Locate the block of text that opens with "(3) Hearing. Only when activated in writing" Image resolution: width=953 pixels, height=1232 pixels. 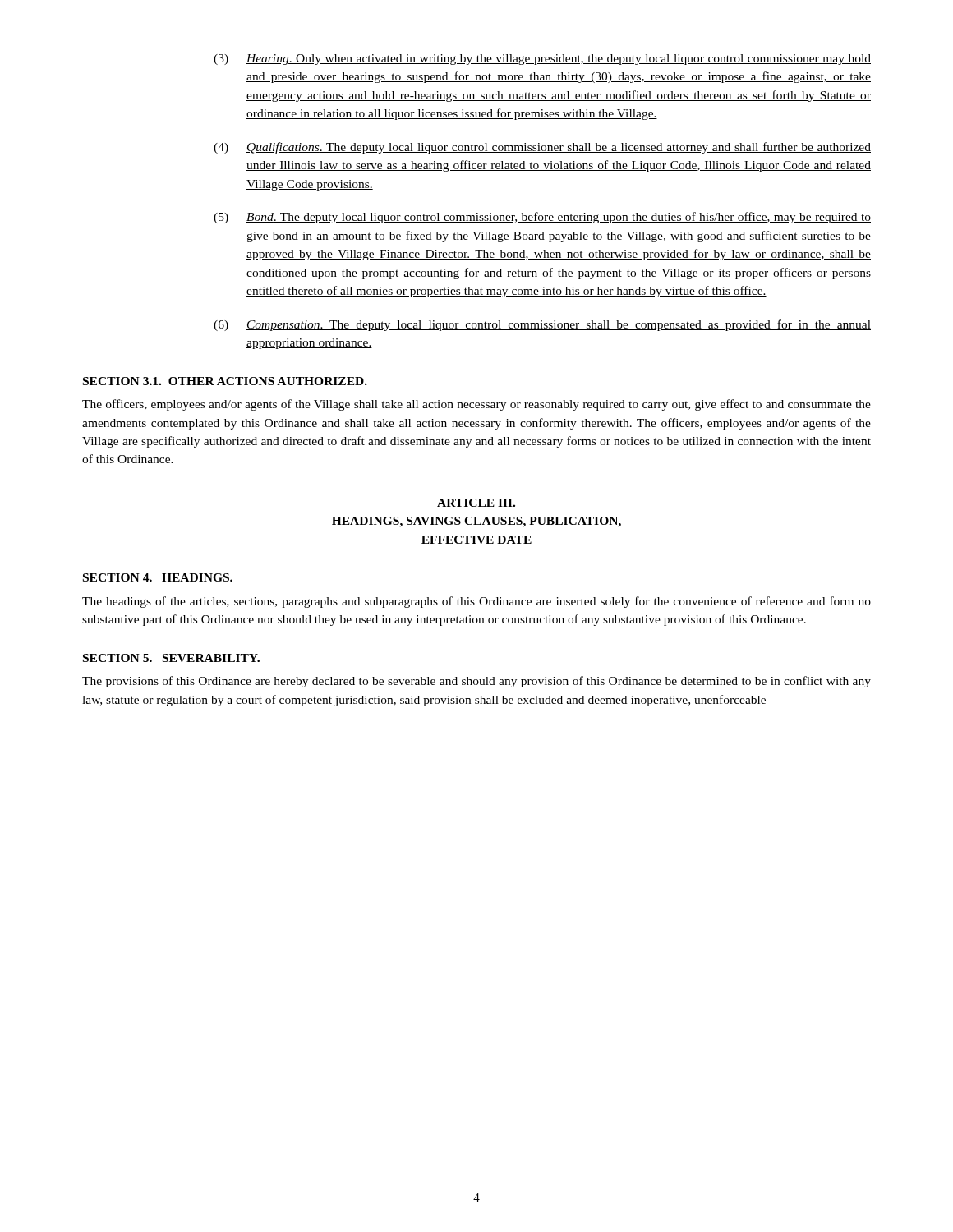tap(542, 86)
